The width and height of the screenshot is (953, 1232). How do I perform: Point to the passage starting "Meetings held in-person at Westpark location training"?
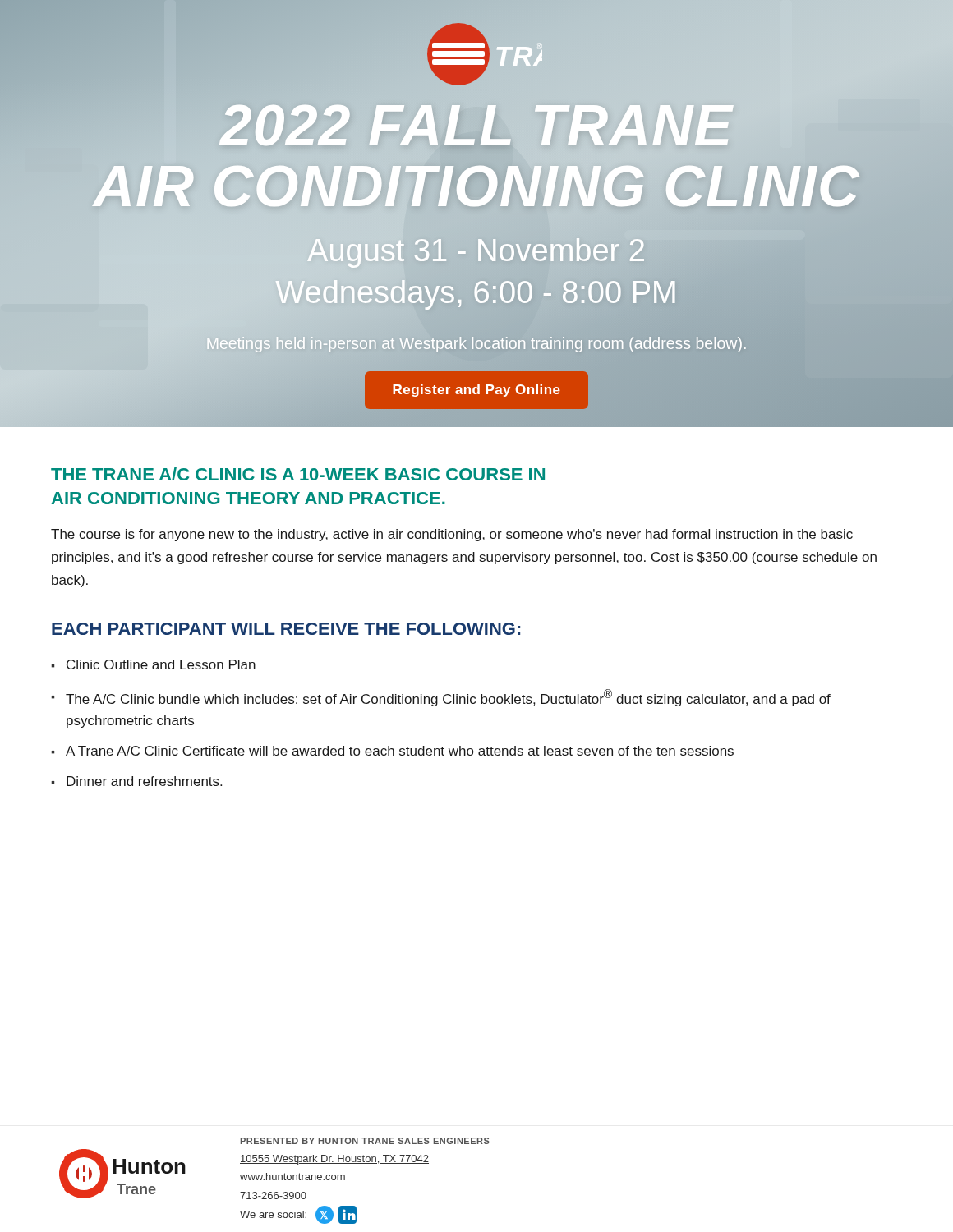[476, 343]
